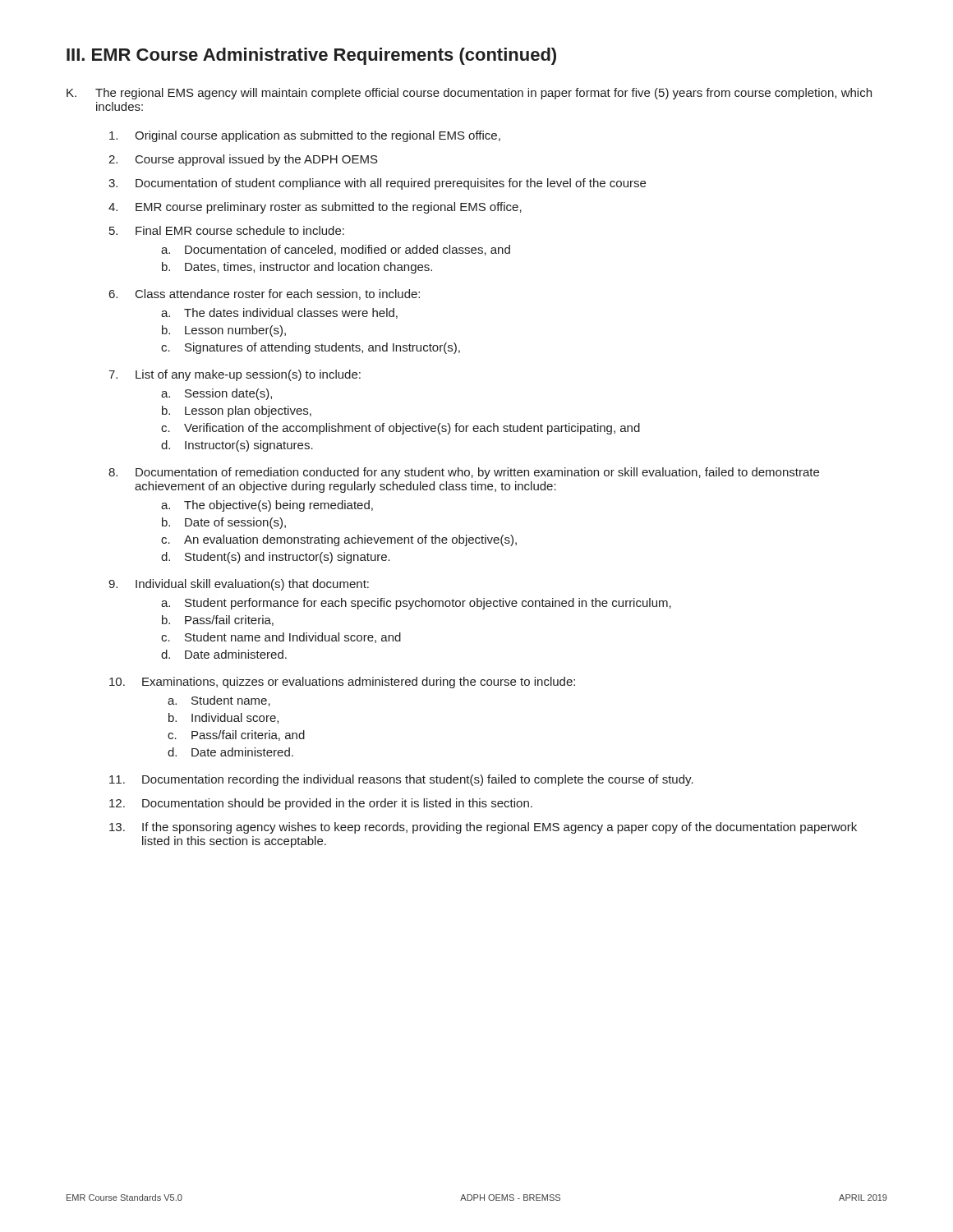This screenshot has height=1232, width=953.
Task: Locate the block of text that opens with "5. Final EMR course"
Action: [498, 250]
